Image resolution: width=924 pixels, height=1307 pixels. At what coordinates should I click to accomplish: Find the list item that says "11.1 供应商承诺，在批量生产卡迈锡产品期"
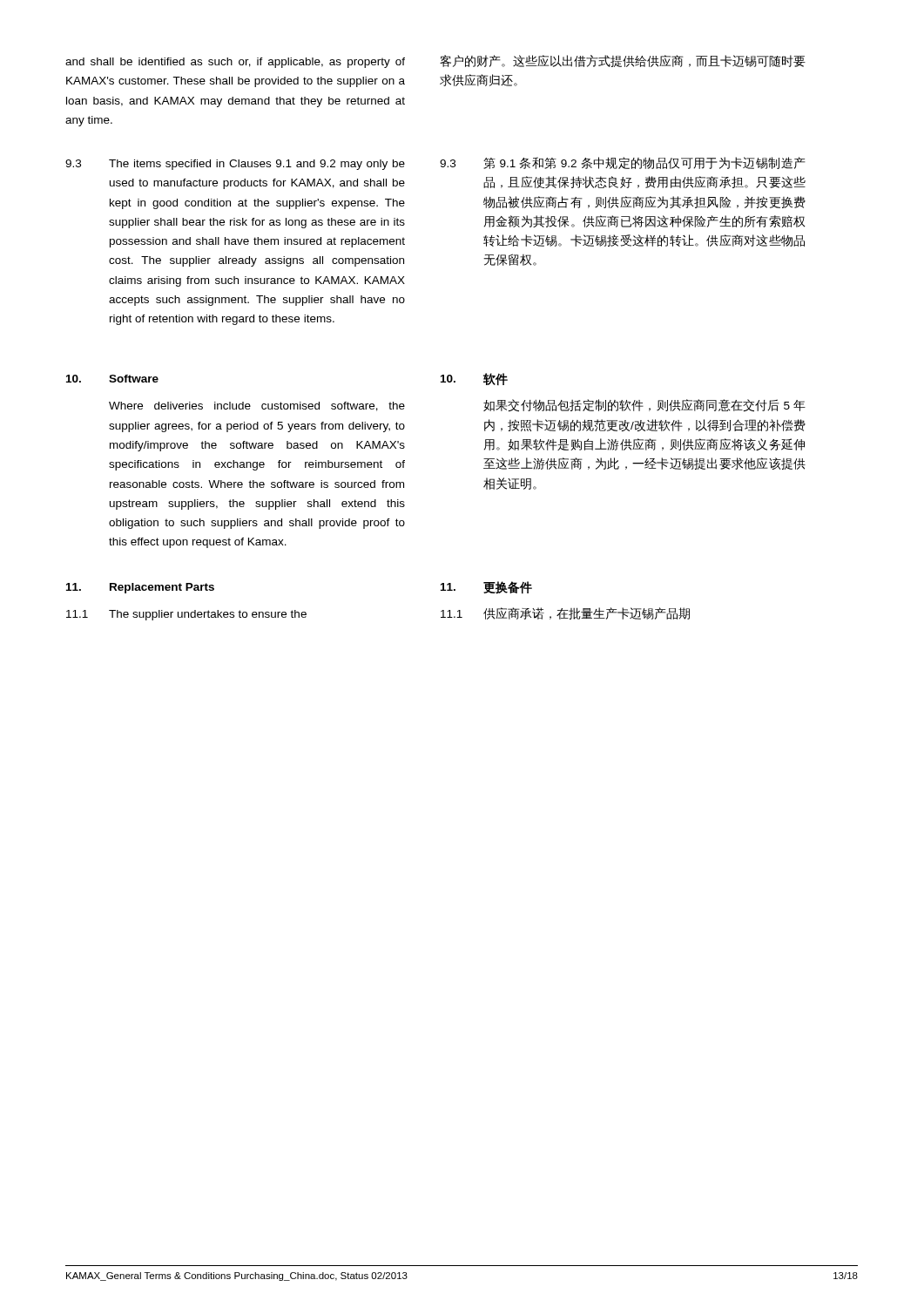(623, 614)
